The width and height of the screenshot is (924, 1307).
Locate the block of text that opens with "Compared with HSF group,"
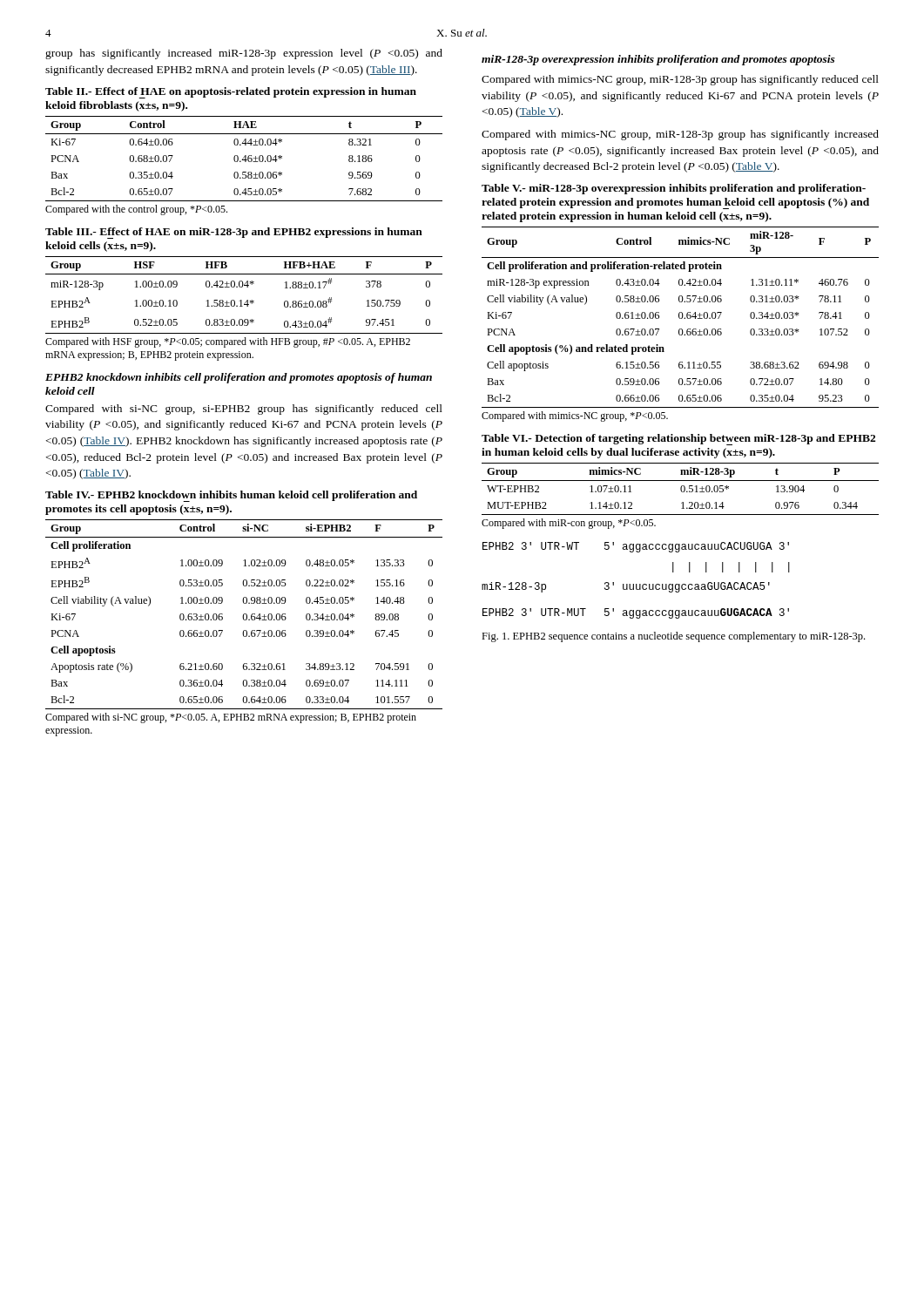pyautogui.click(x=228, y=348)
